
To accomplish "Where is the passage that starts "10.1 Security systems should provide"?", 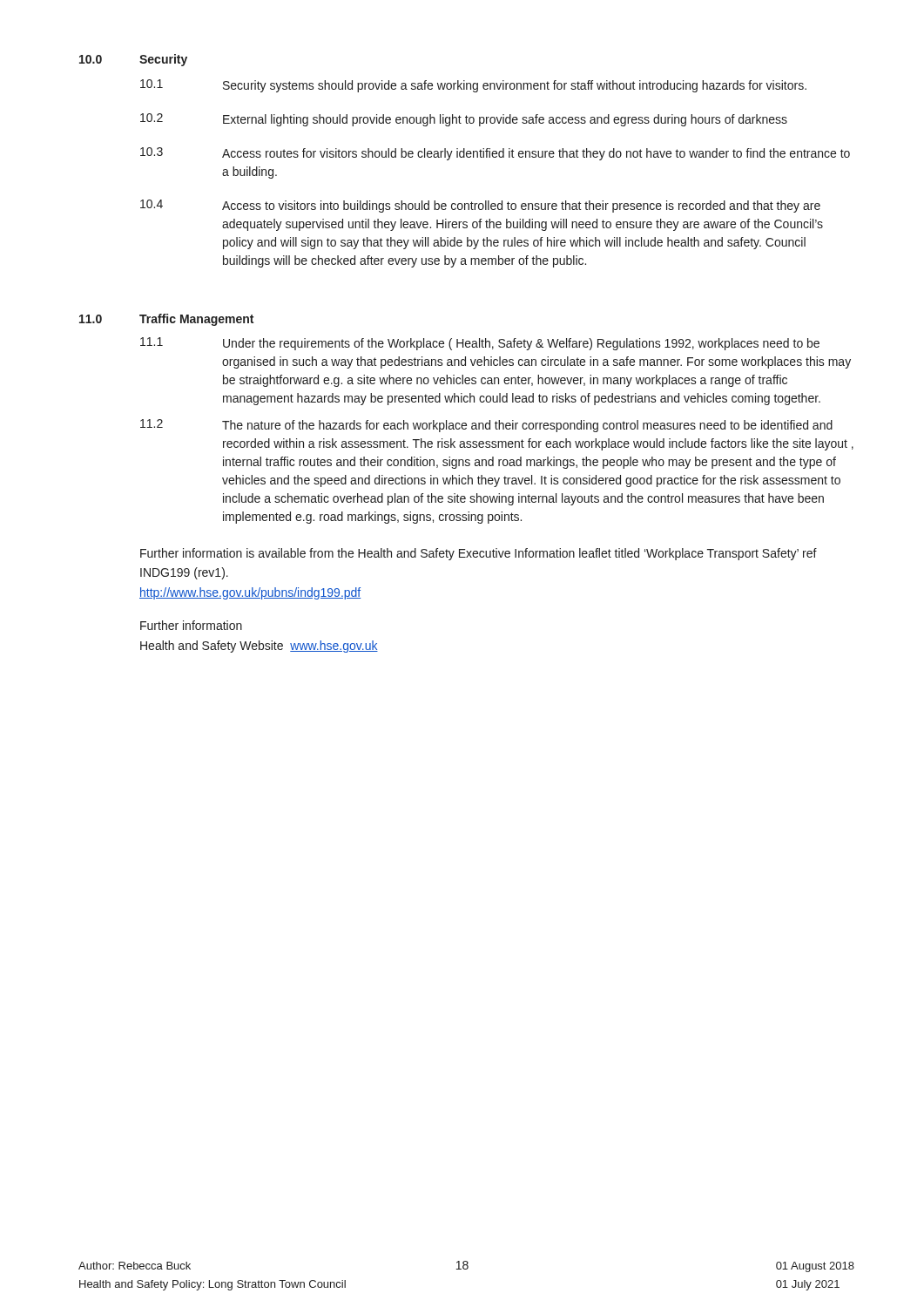I will point(466,86).
